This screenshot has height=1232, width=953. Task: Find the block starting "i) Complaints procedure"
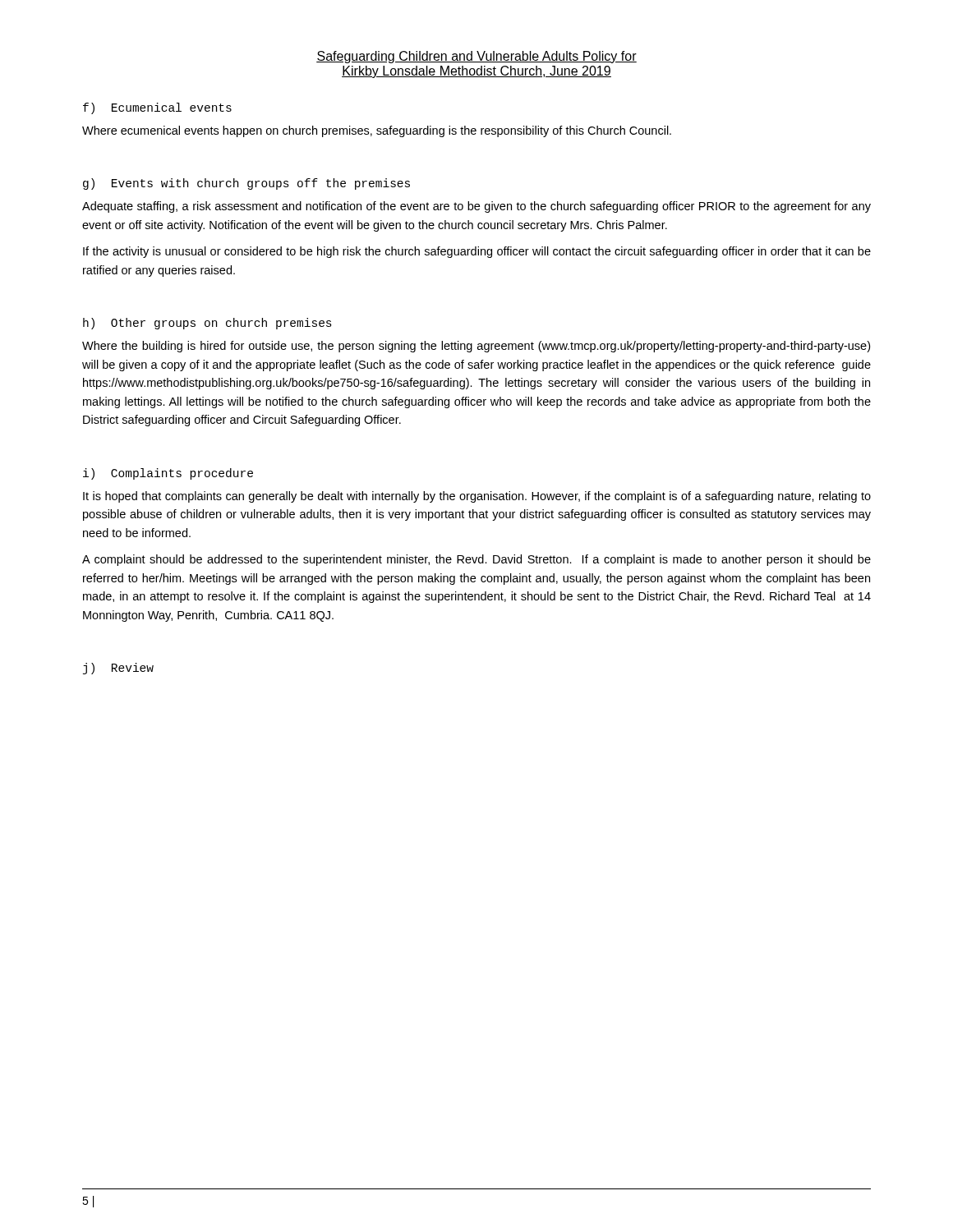click(x=168, y=474)
